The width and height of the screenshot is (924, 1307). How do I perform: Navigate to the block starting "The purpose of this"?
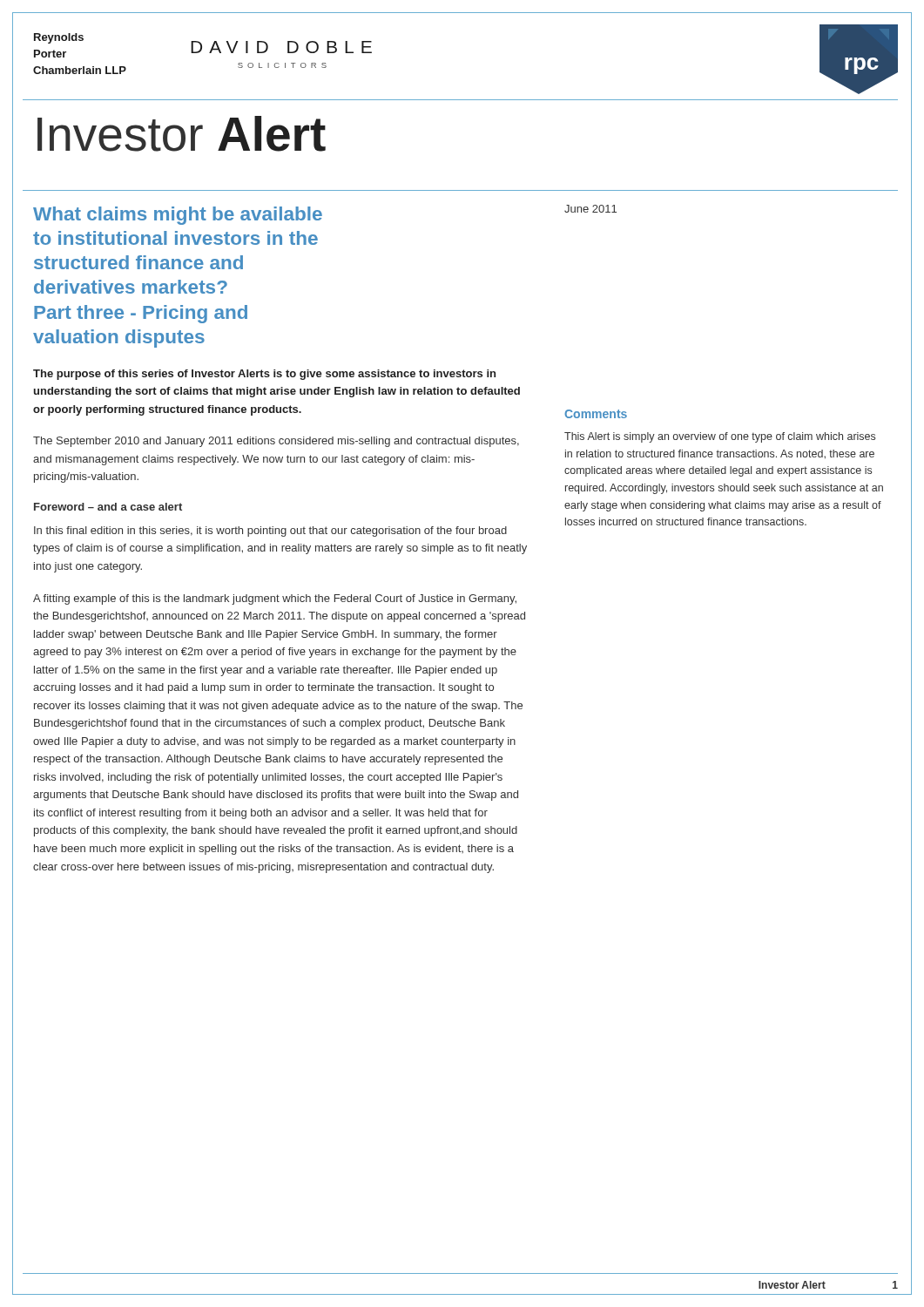277,391
